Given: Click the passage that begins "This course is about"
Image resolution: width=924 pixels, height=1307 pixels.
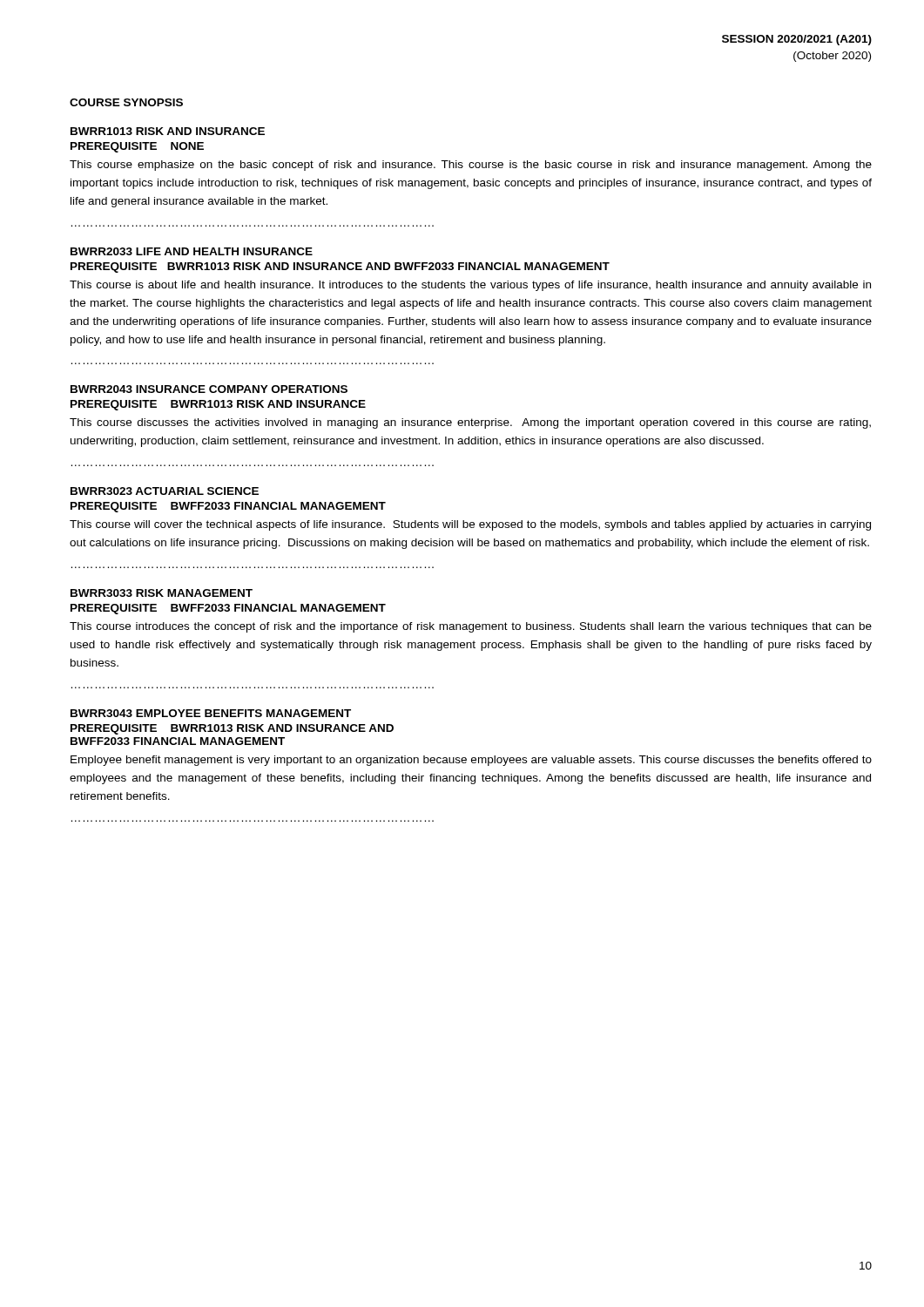Looking at the screenshot, I should point(471,312).
